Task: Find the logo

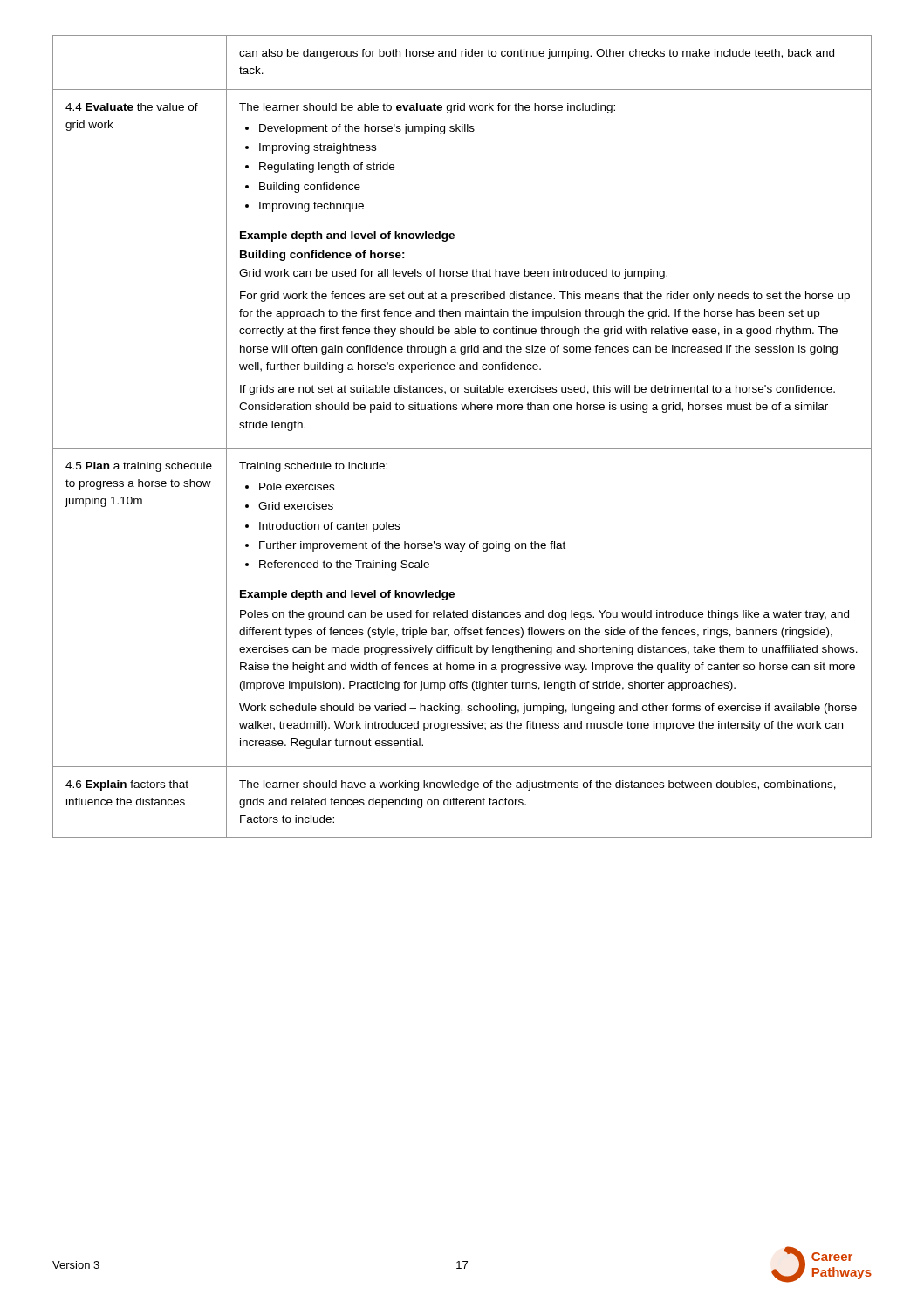Action: click(821, 1264)
